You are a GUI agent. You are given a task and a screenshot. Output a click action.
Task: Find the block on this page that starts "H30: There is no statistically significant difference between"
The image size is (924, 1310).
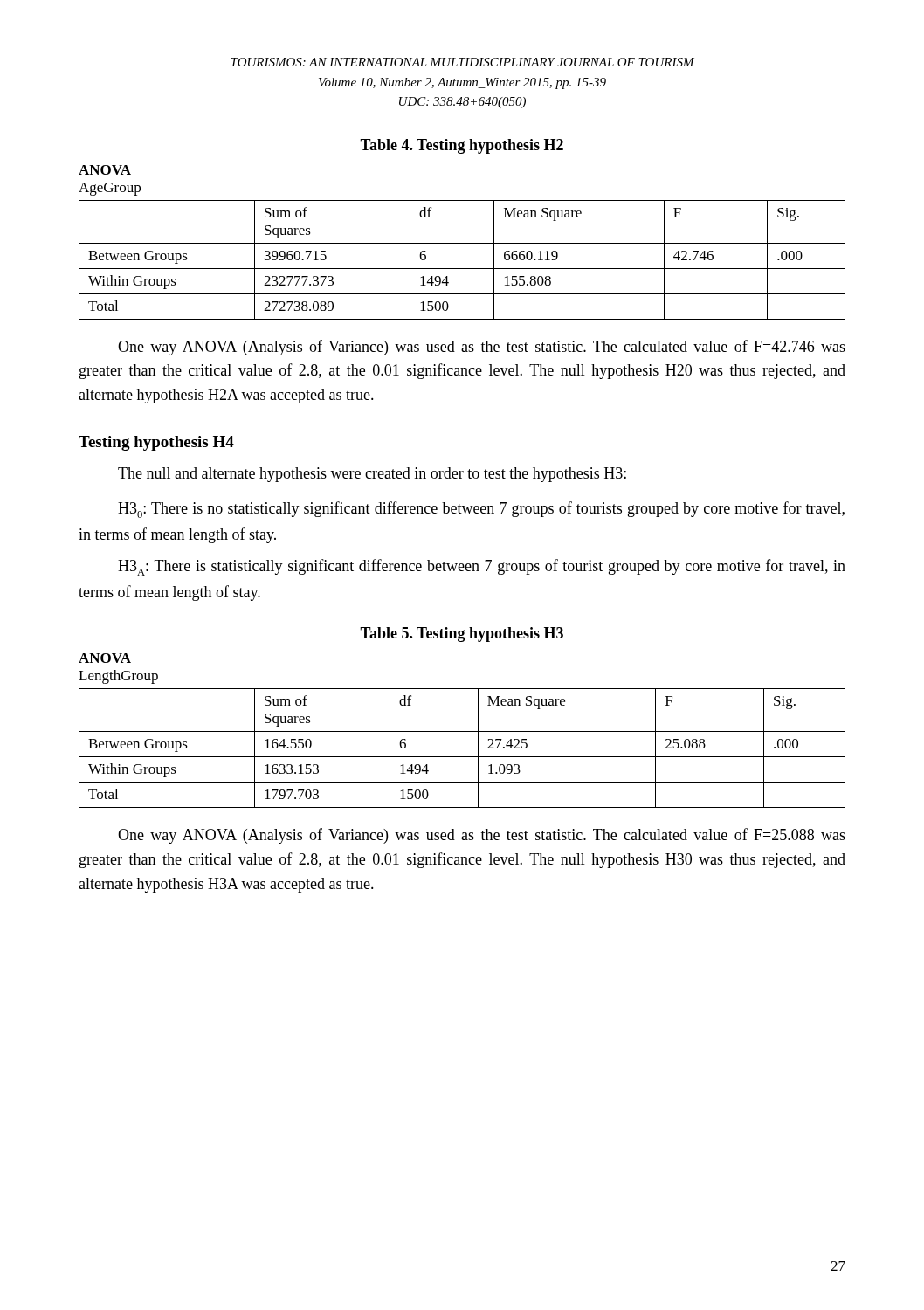(462, 522)
